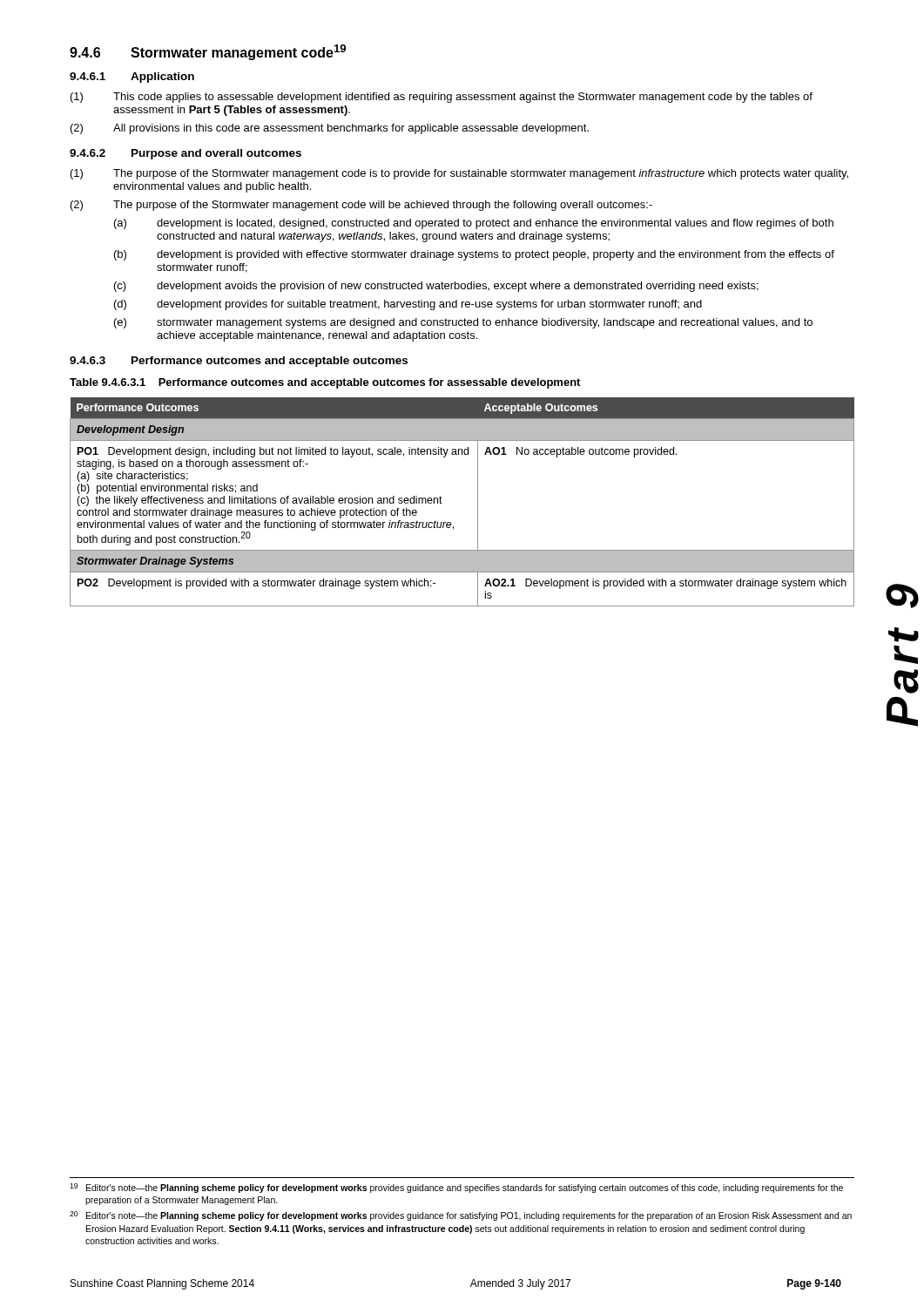Where does it say "9.4.6 Stormwater management code19"?

point(208,52)
